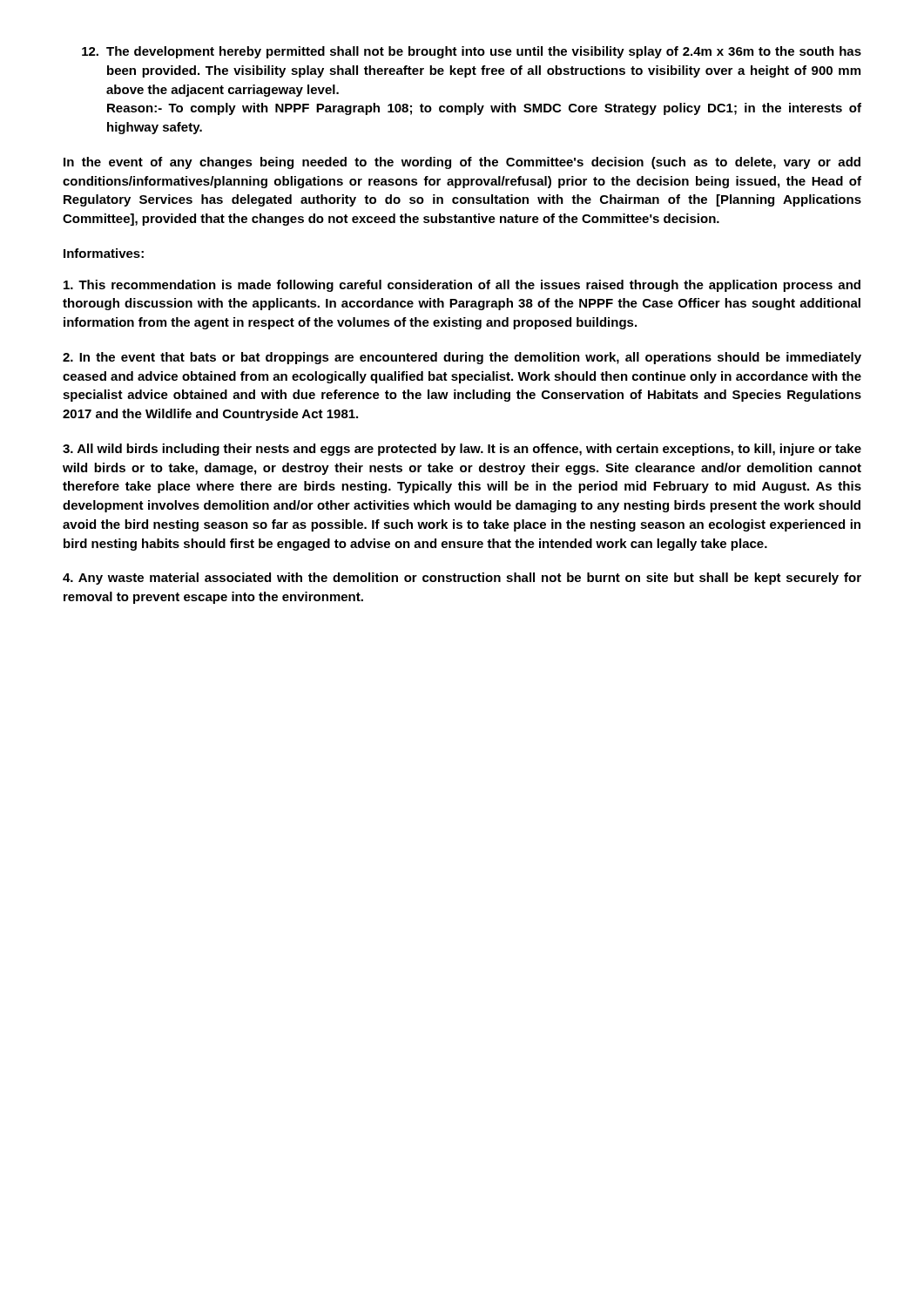924x1307 pixels.
Task: Where is the passage that starts "4. Any waste material associated"?
Action: tap(462, 587)
